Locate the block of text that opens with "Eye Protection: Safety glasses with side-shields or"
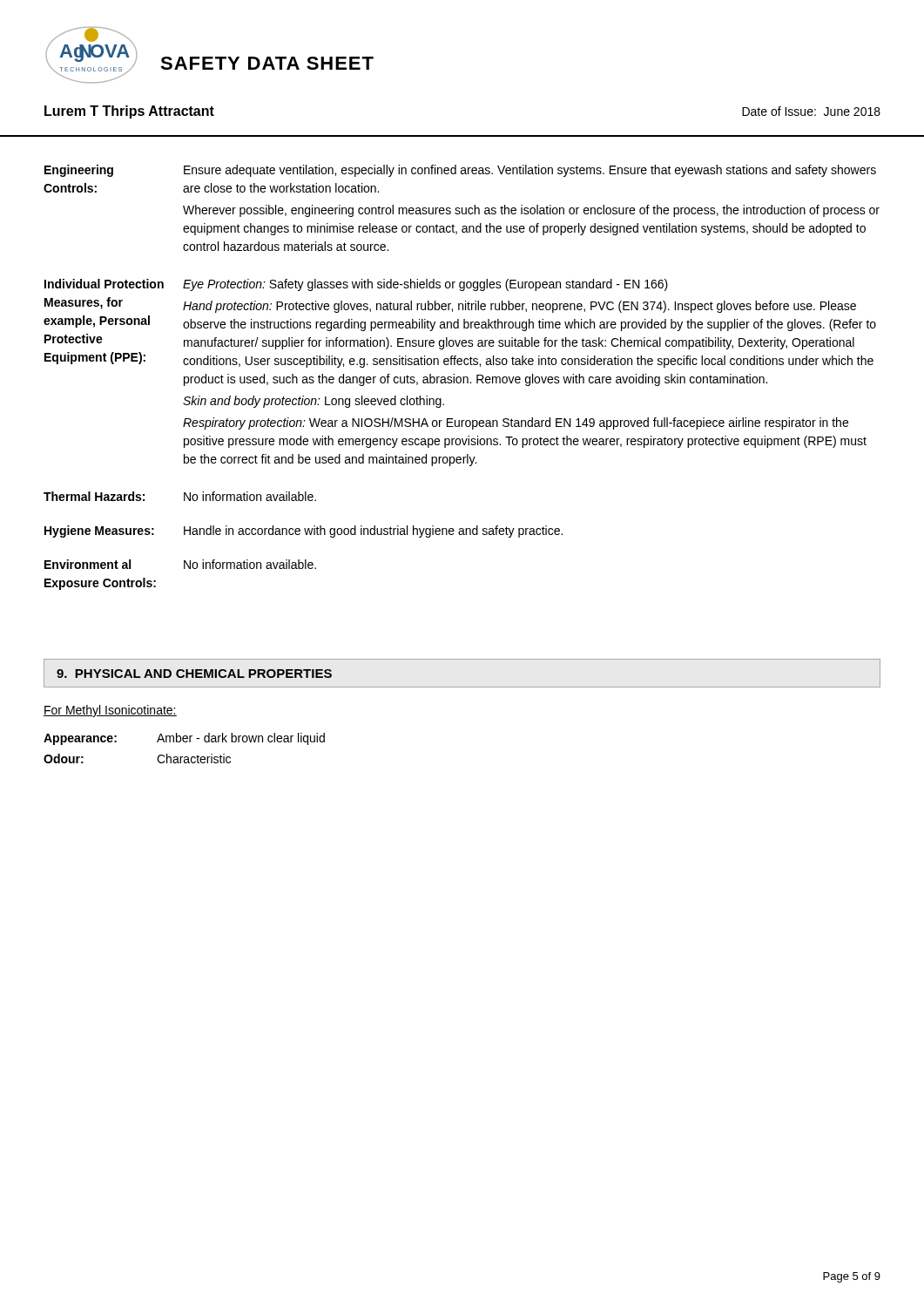This screenshot has width=924, height=1307. [x=532, y=372]
